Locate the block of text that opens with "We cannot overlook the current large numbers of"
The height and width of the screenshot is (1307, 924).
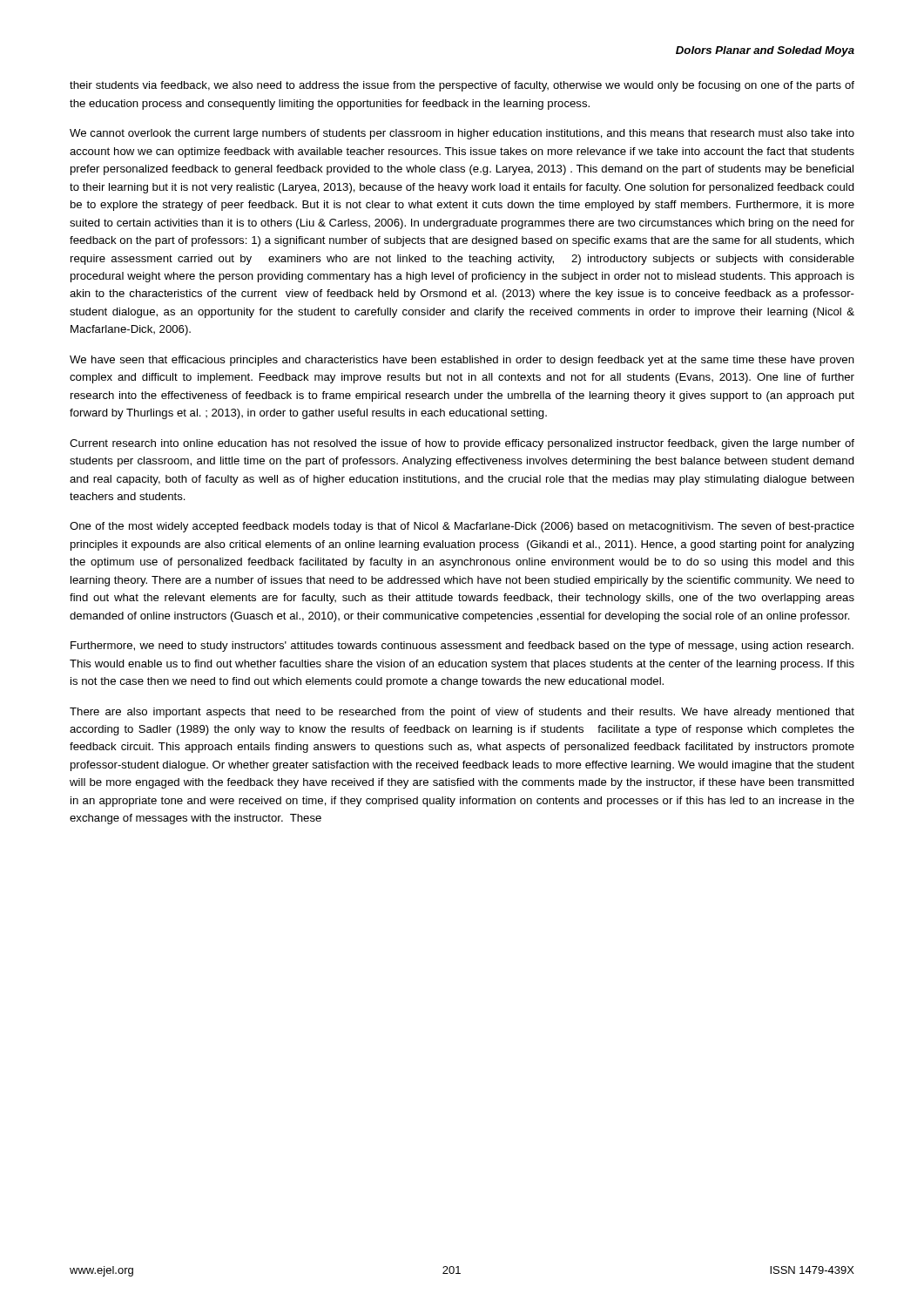(x=462, y=231)
